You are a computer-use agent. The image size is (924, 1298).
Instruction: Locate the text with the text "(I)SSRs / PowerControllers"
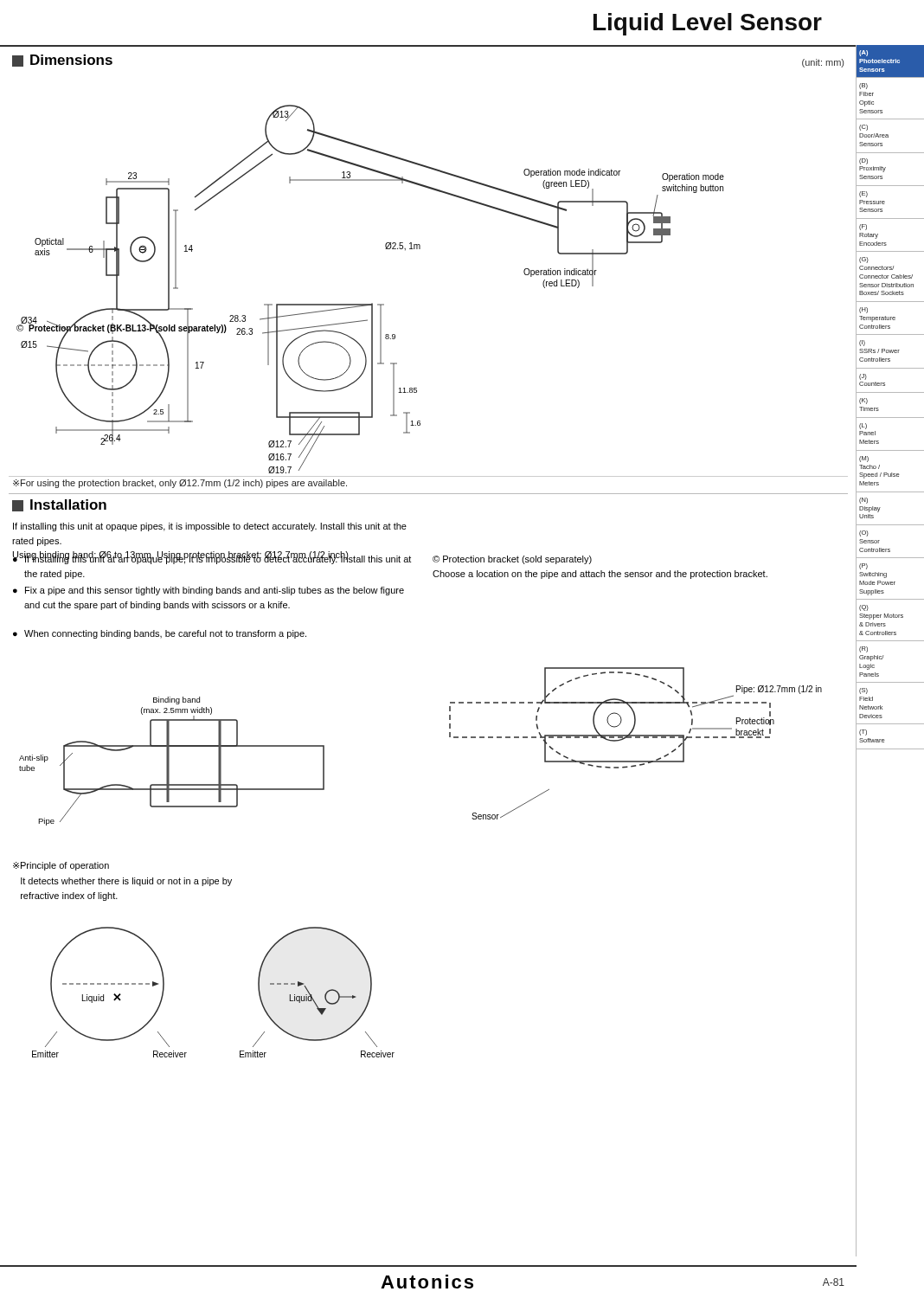(x=879, y=351)
